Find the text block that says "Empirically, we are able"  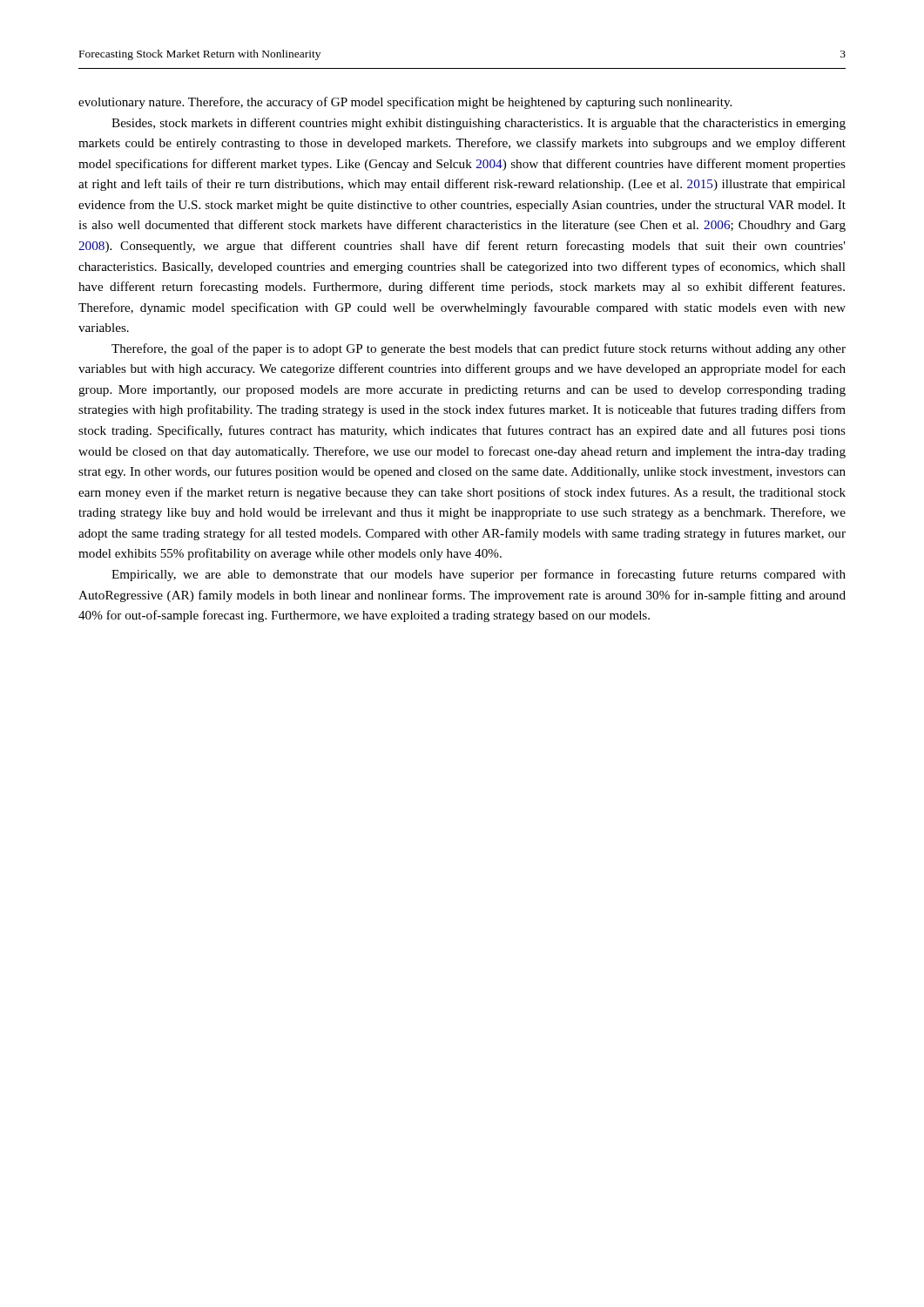pos(462,594)
